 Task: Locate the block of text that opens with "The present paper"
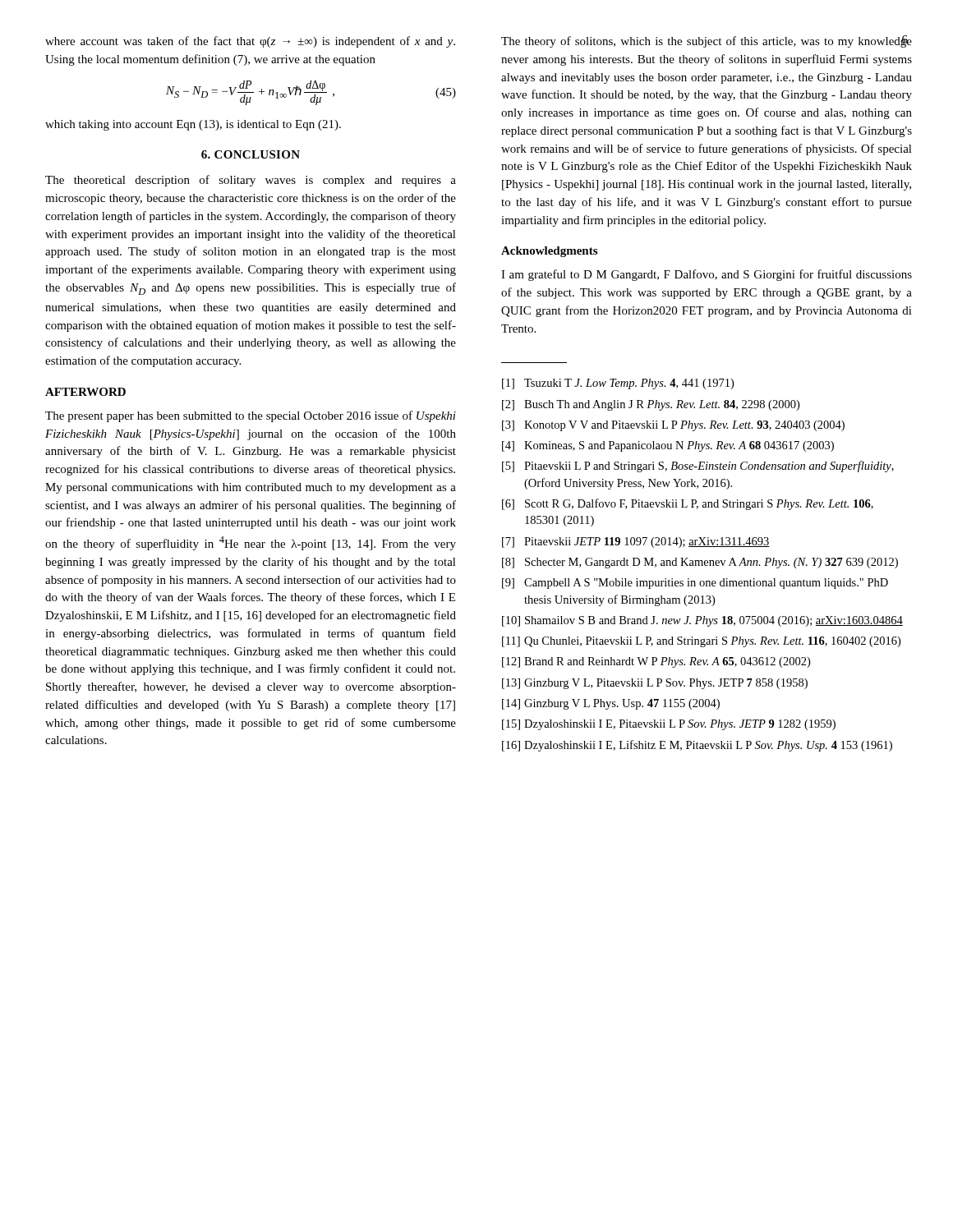tap(251, 579)
